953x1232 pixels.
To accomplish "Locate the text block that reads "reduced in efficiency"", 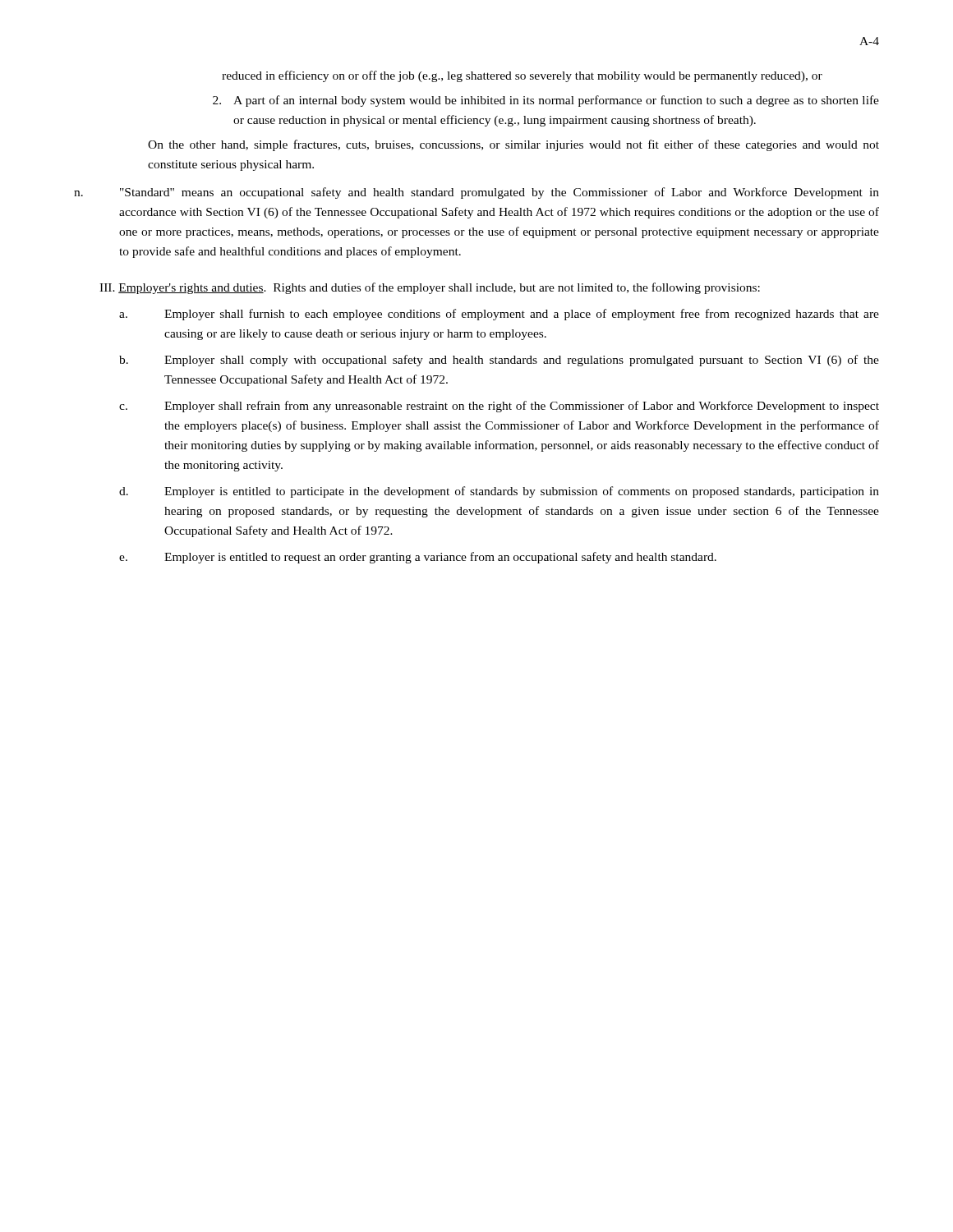I will click(x=522, y=75).
